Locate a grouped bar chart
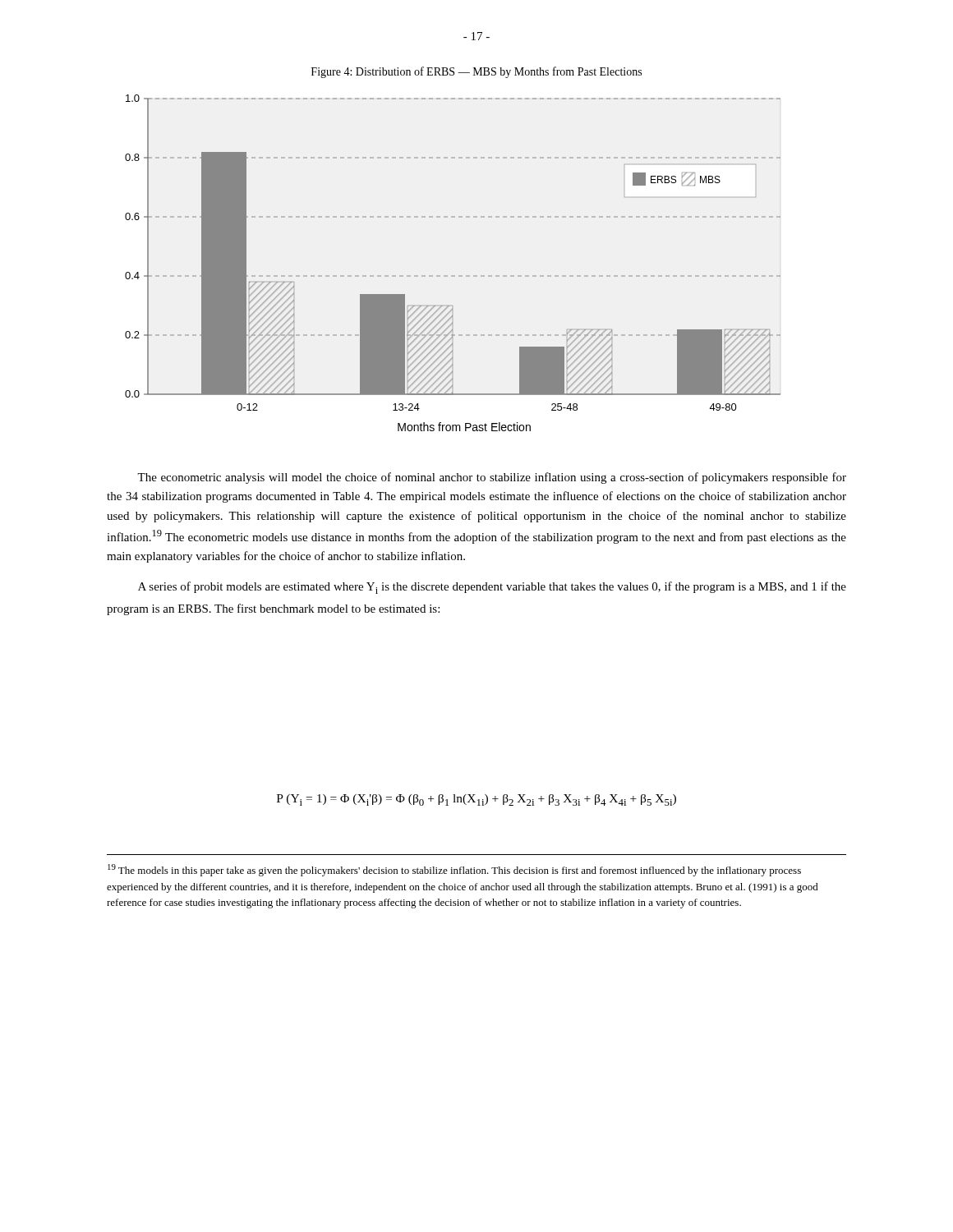Viewport: 953px width, 1232px height. click(456, 267)
